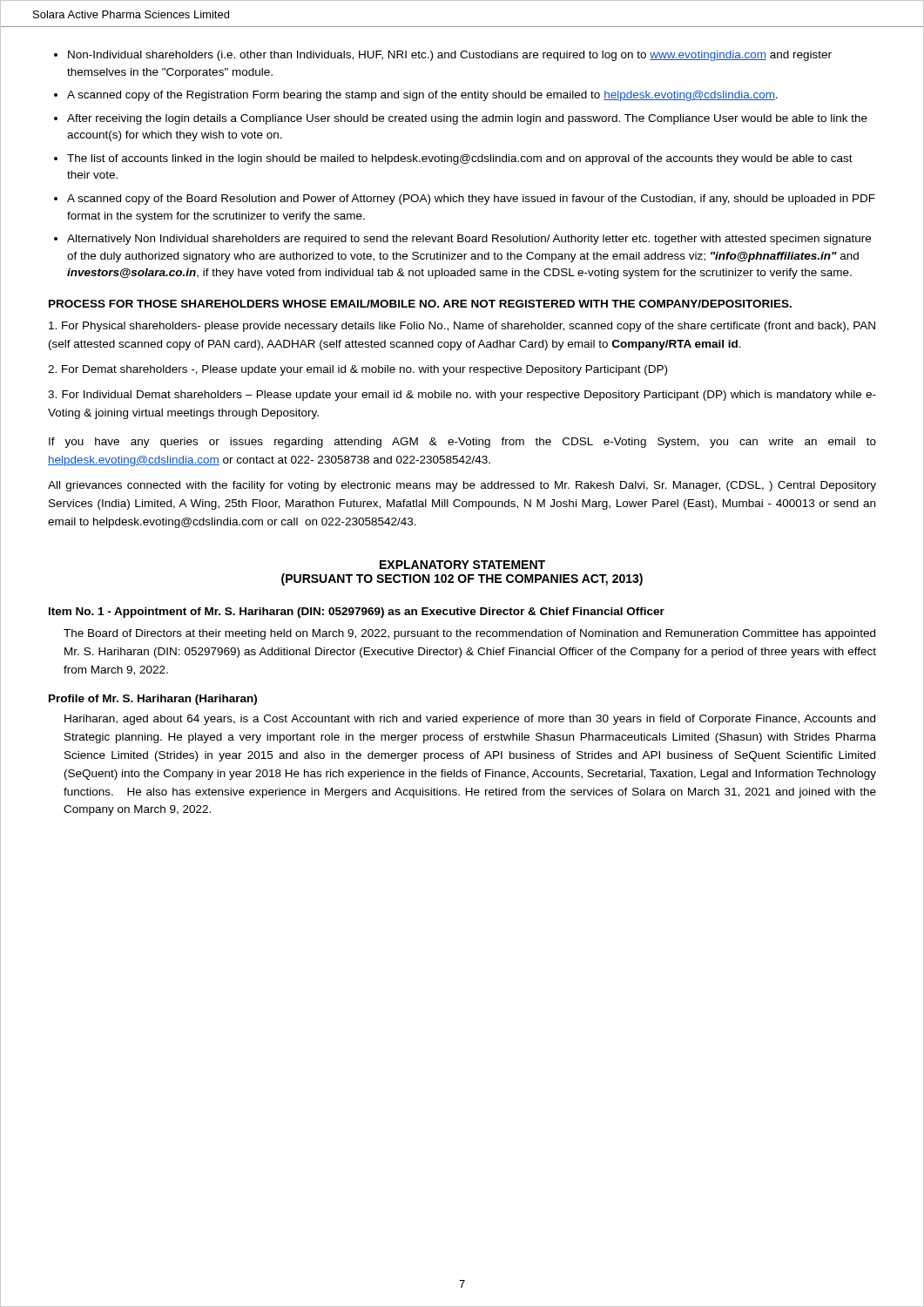924x1307 pixels.
Task: Navigate to the text starting "Hariharan, aged about 64 years, is a"
Action: (470, 764)
